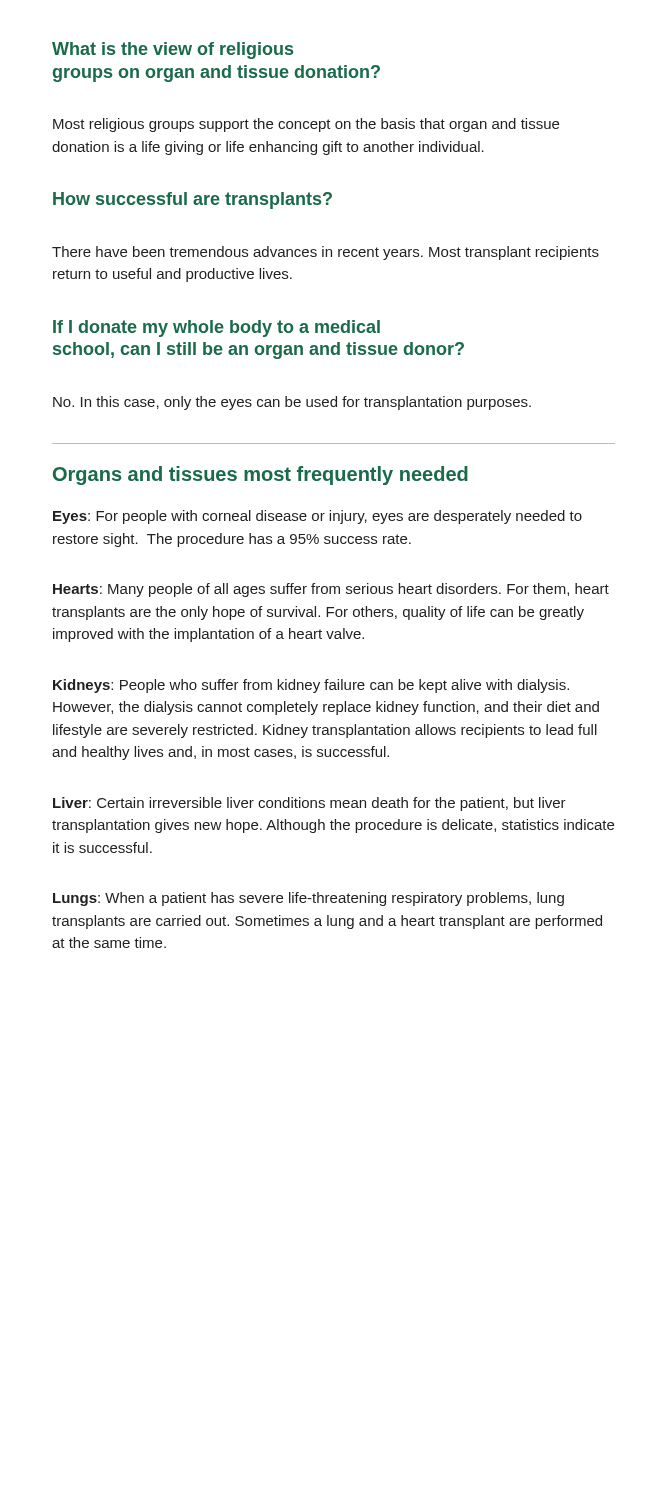
Task: Where does it say "How successful are transplants?"?
Action: 334,199
